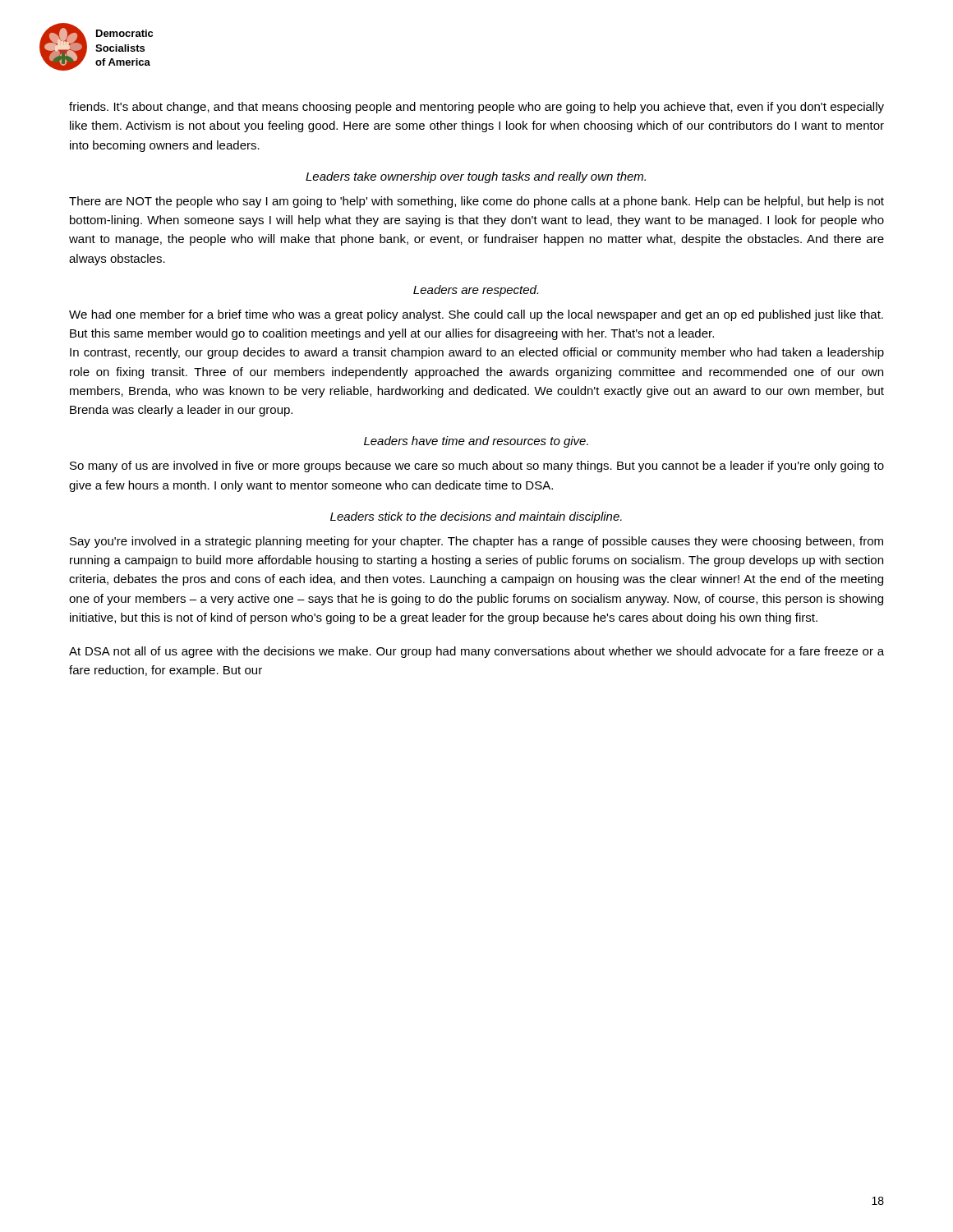953x1232 pixels.
Task: Locate the block of text that opens with "At DSA not all of"
Action: (476, 660)
